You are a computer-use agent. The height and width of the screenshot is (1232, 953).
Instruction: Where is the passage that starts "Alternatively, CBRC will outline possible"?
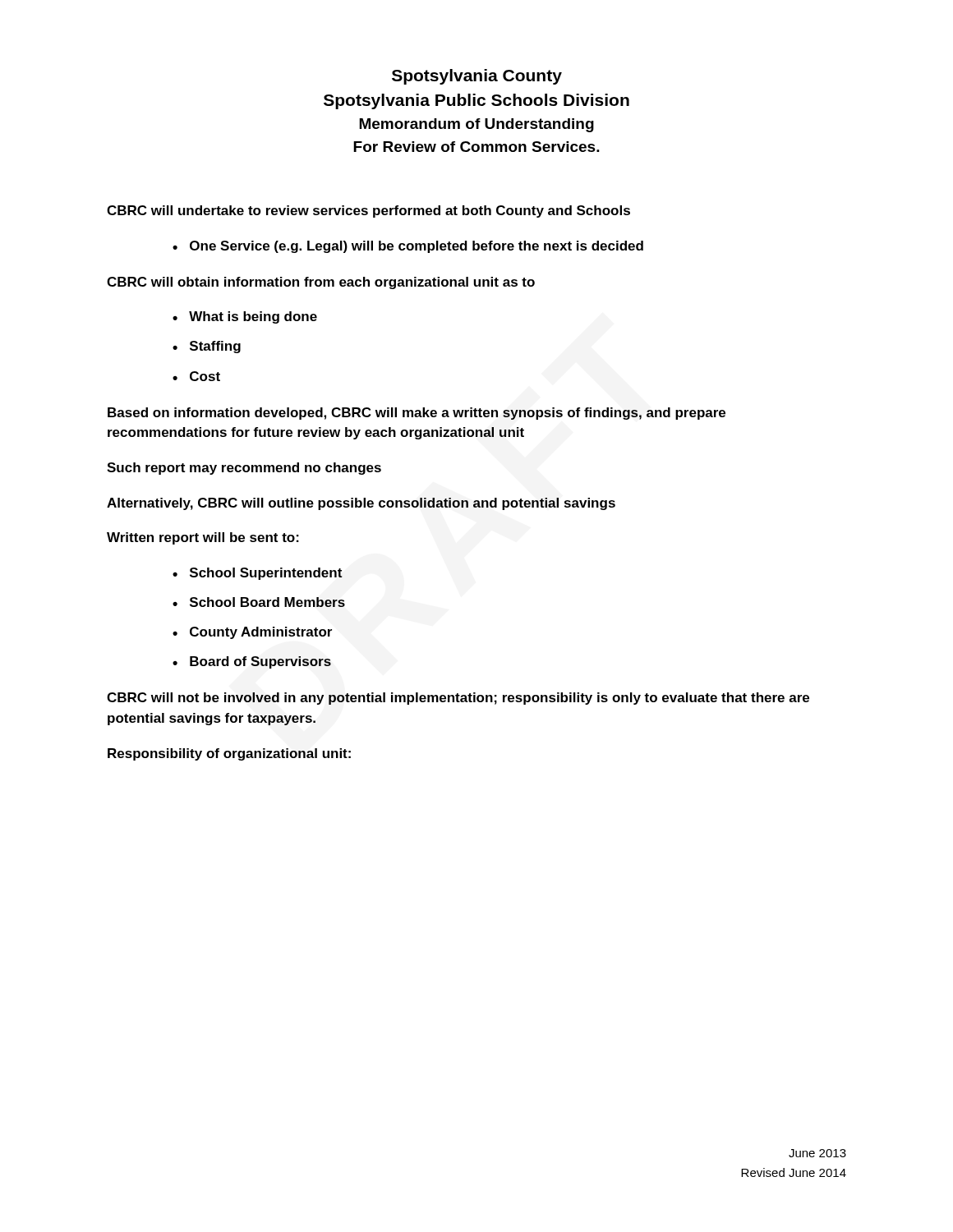pyautogui.click(x=361, y=503)
